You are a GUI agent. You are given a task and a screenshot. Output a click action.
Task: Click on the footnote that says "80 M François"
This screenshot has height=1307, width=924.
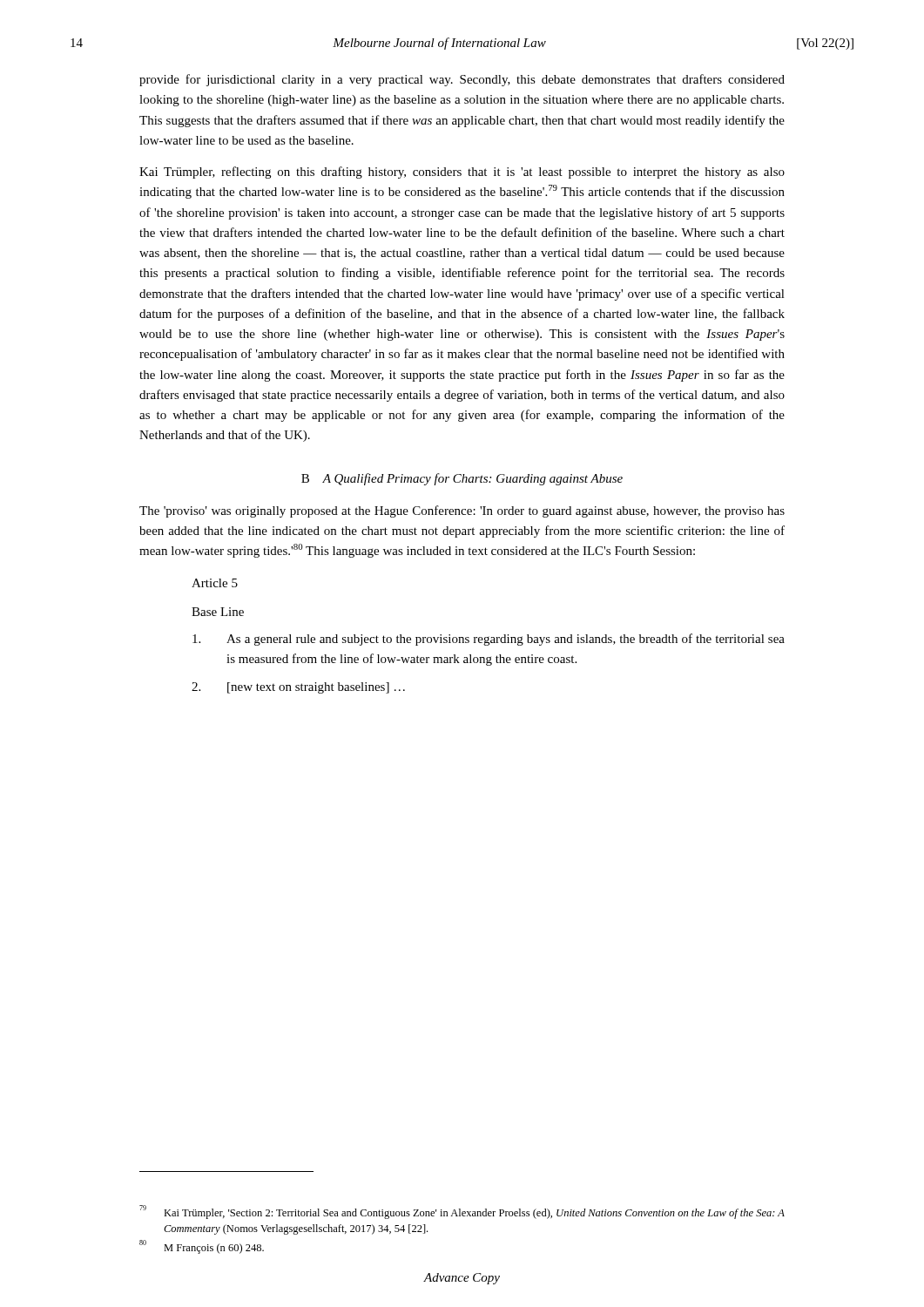[x=202, y=1247]
